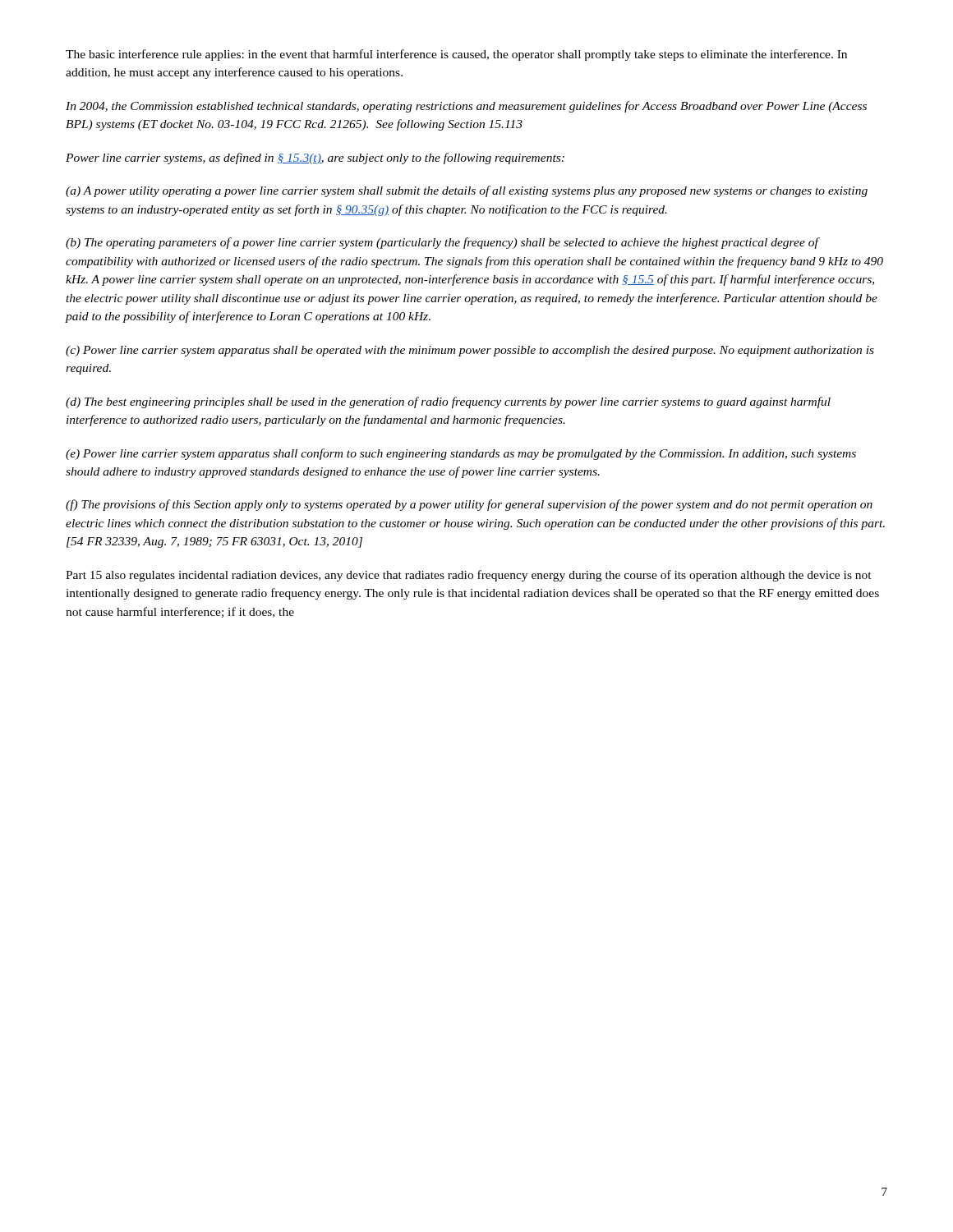Click on the block starting "(c) Power line carrier system"
This screenshot has width=953, height=1232.
click(470, 358)
